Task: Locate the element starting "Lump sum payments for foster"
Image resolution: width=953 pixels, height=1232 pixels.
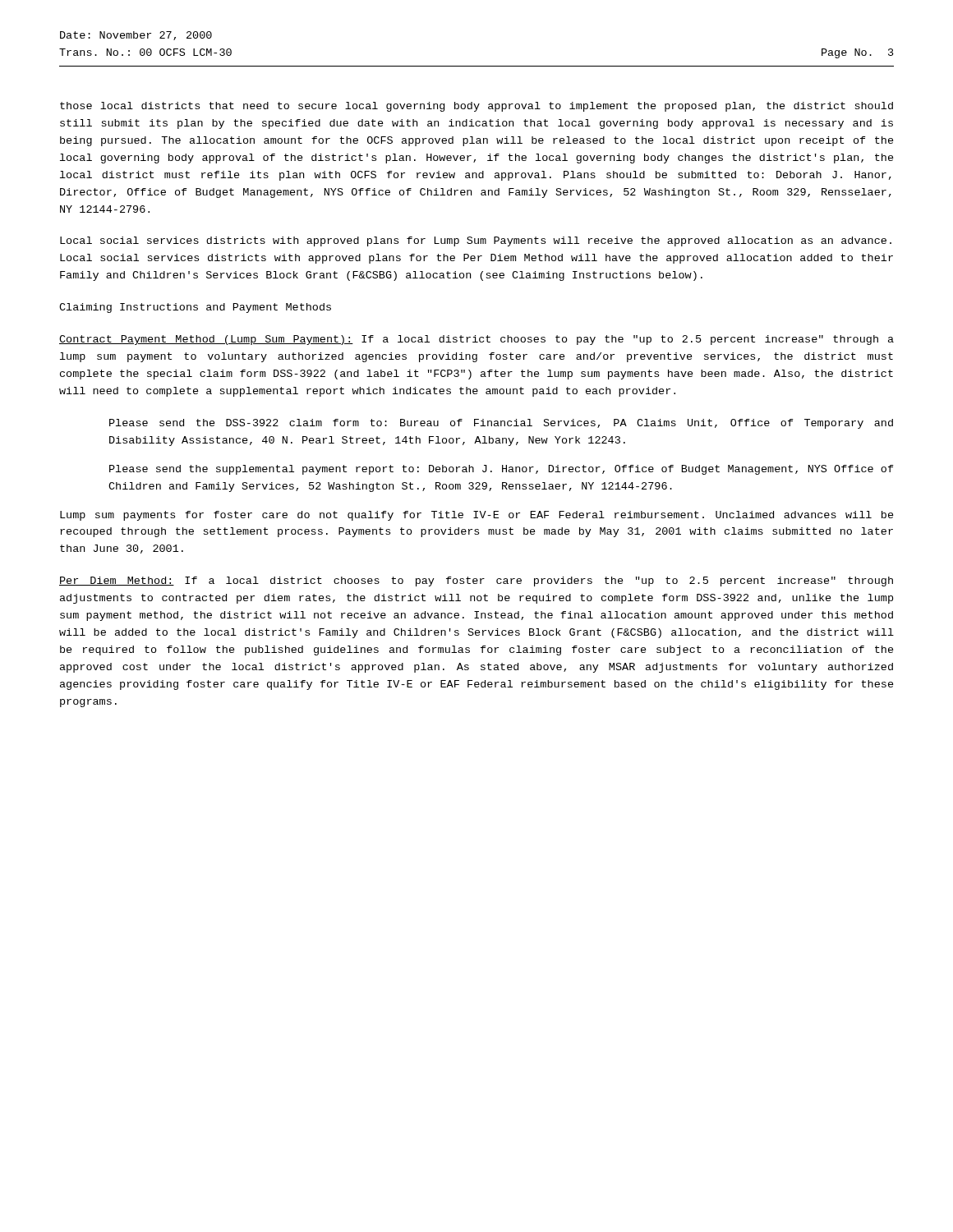Action: pos(476,532)
